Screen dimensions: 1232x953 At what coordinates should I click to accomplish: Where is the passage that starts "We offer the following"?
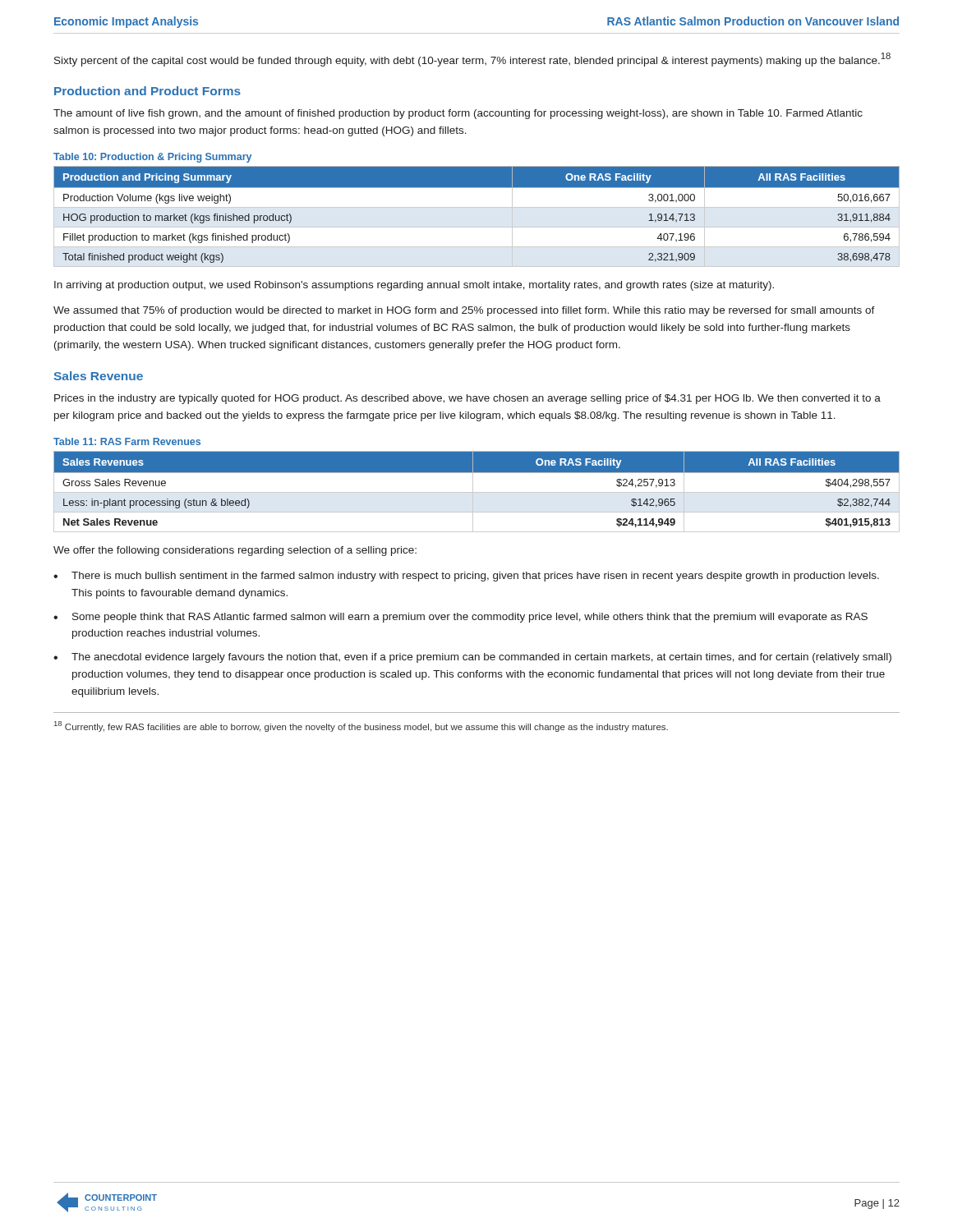click(x=235, y=550)
